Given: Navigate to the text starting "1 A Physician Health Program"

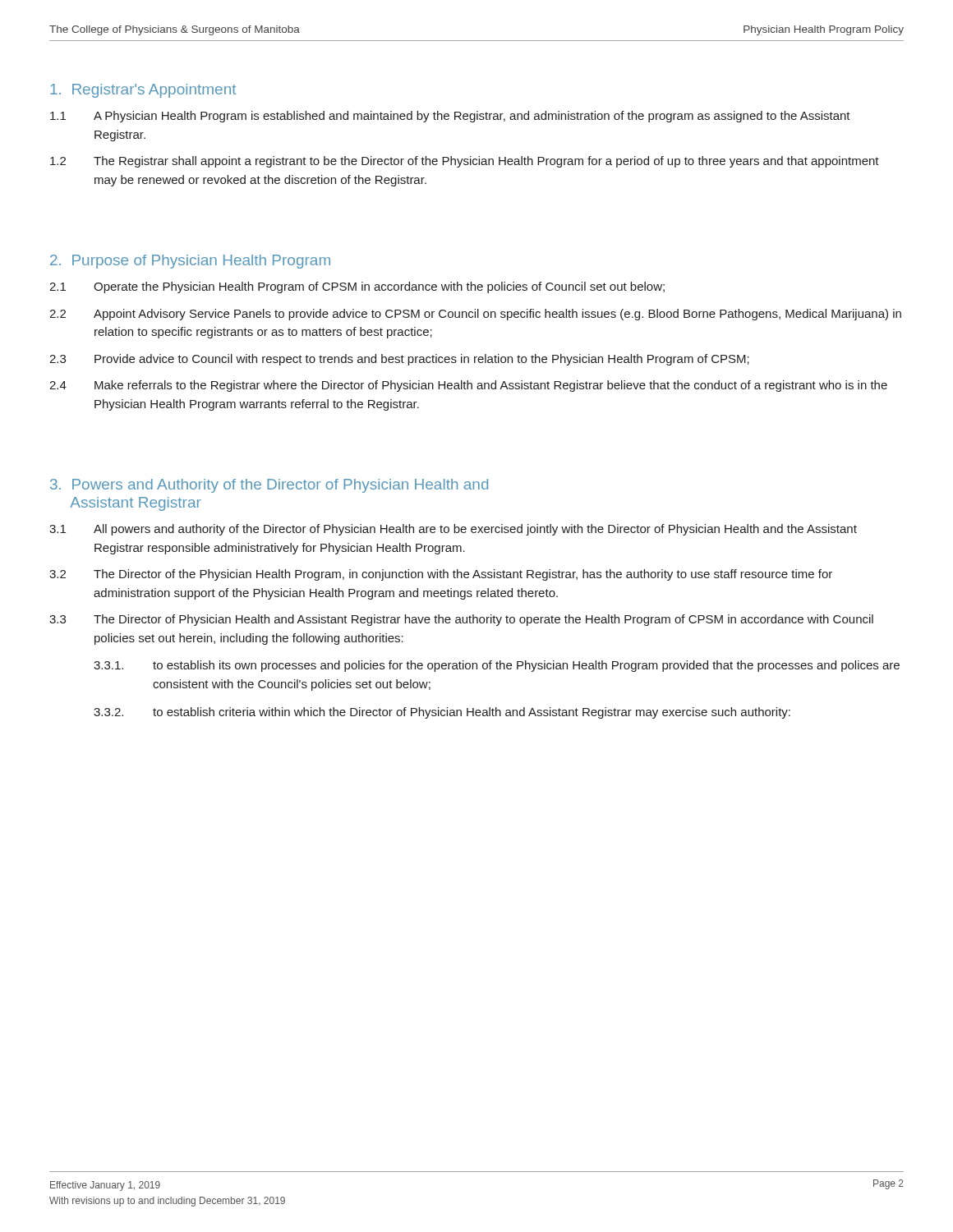Looking at the screenshot, I should (476, 125).
